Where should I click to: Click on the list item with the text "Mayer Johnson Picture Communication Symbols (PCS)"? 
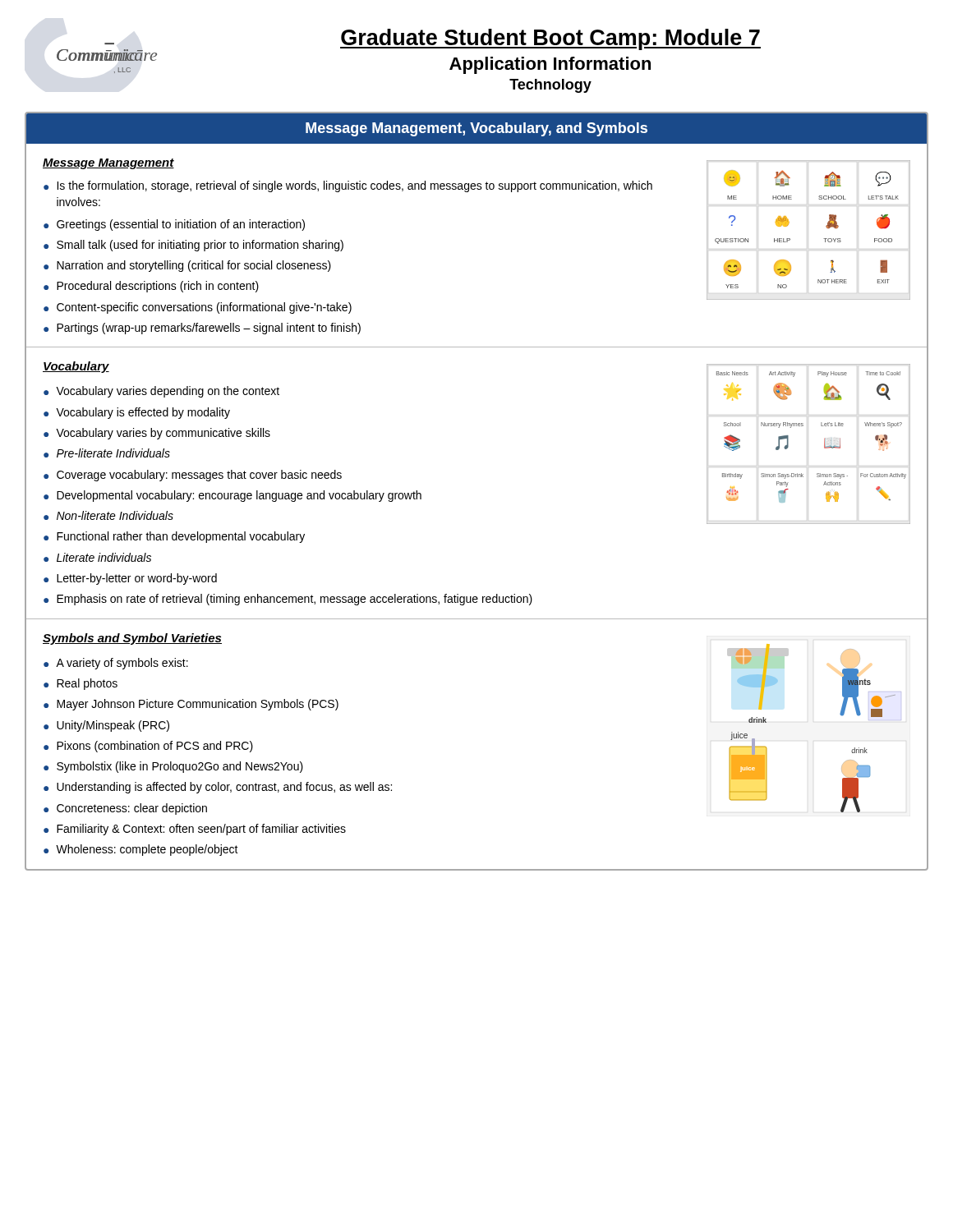[x=198, y=704]
